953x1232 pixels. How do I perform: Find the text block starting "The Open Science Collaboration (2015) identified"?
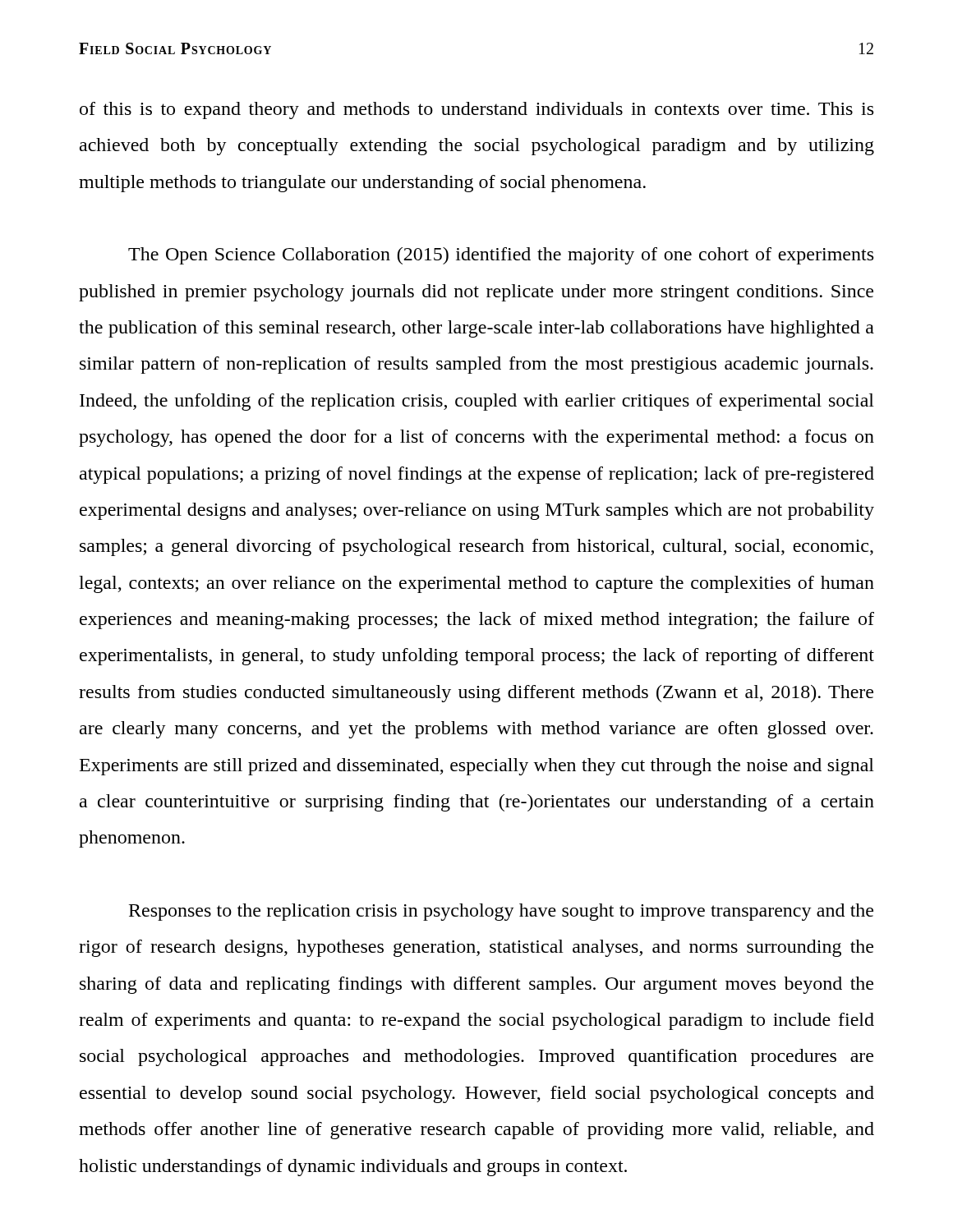pos(476,546)
